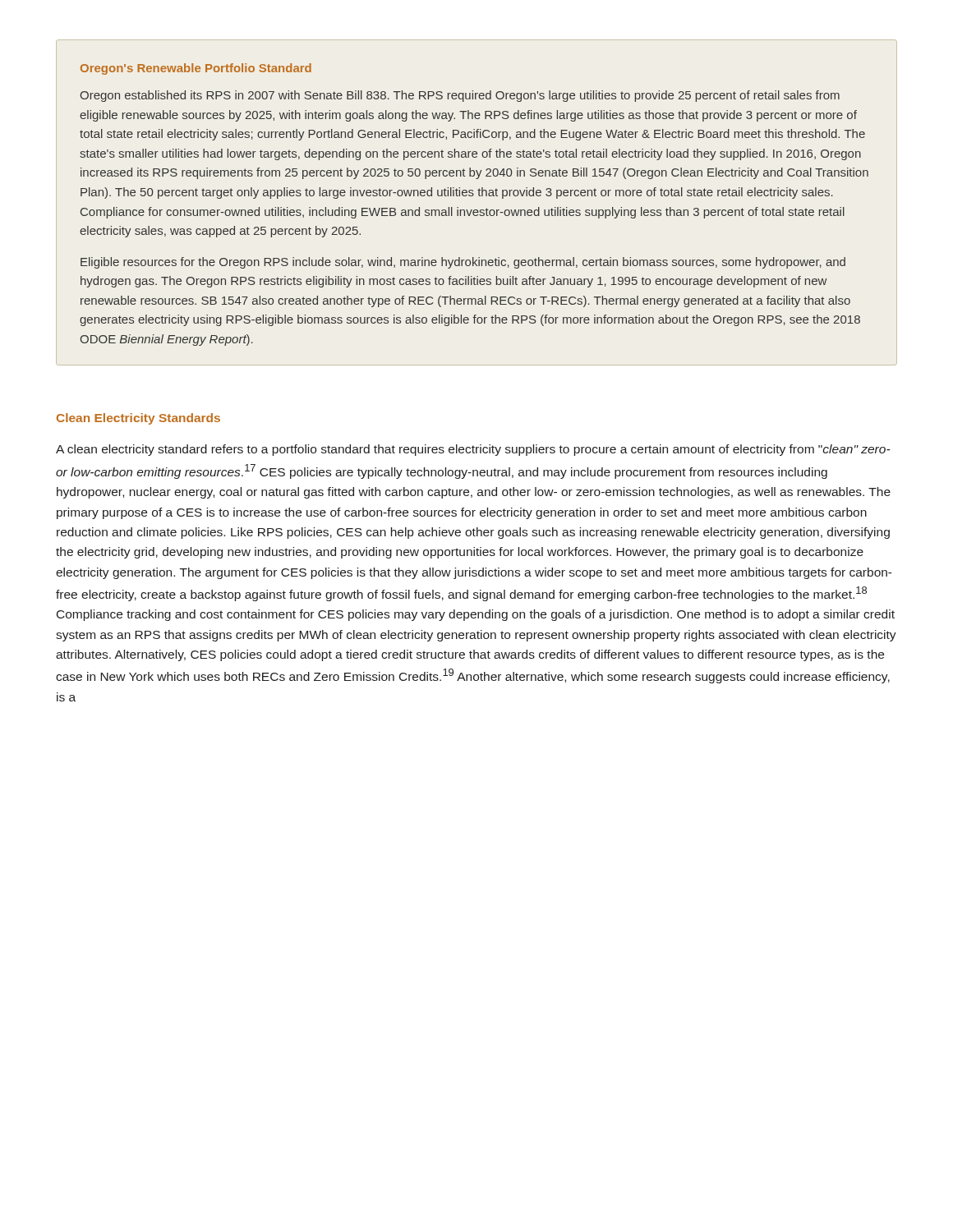Click on the element starting "A clean electricity standard refers to a"
This screenshot has height=1232, width=953.
[476, 522]
